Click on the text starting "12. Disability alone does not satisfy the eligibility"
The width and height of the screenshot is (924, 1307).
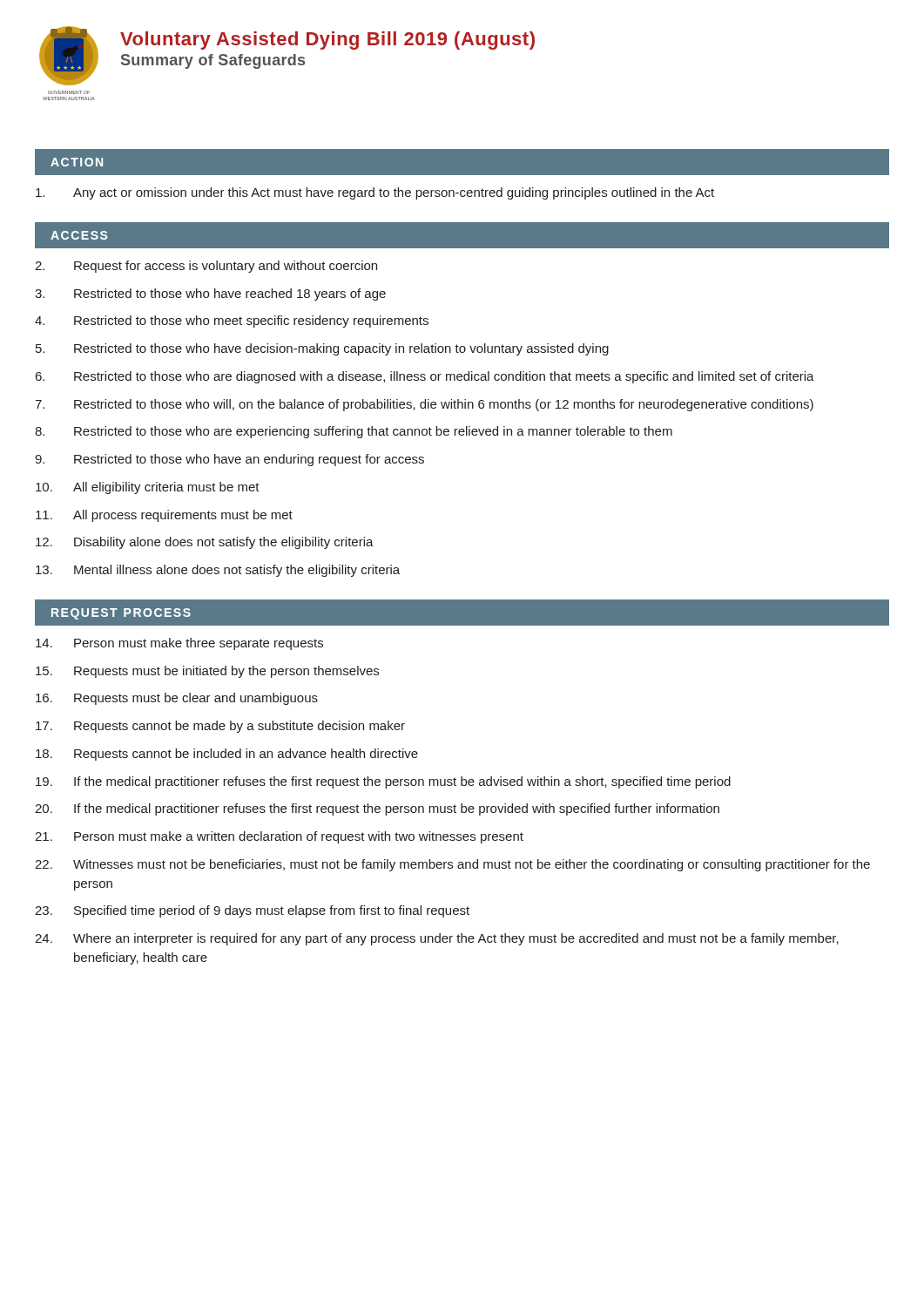pos(205,543)
